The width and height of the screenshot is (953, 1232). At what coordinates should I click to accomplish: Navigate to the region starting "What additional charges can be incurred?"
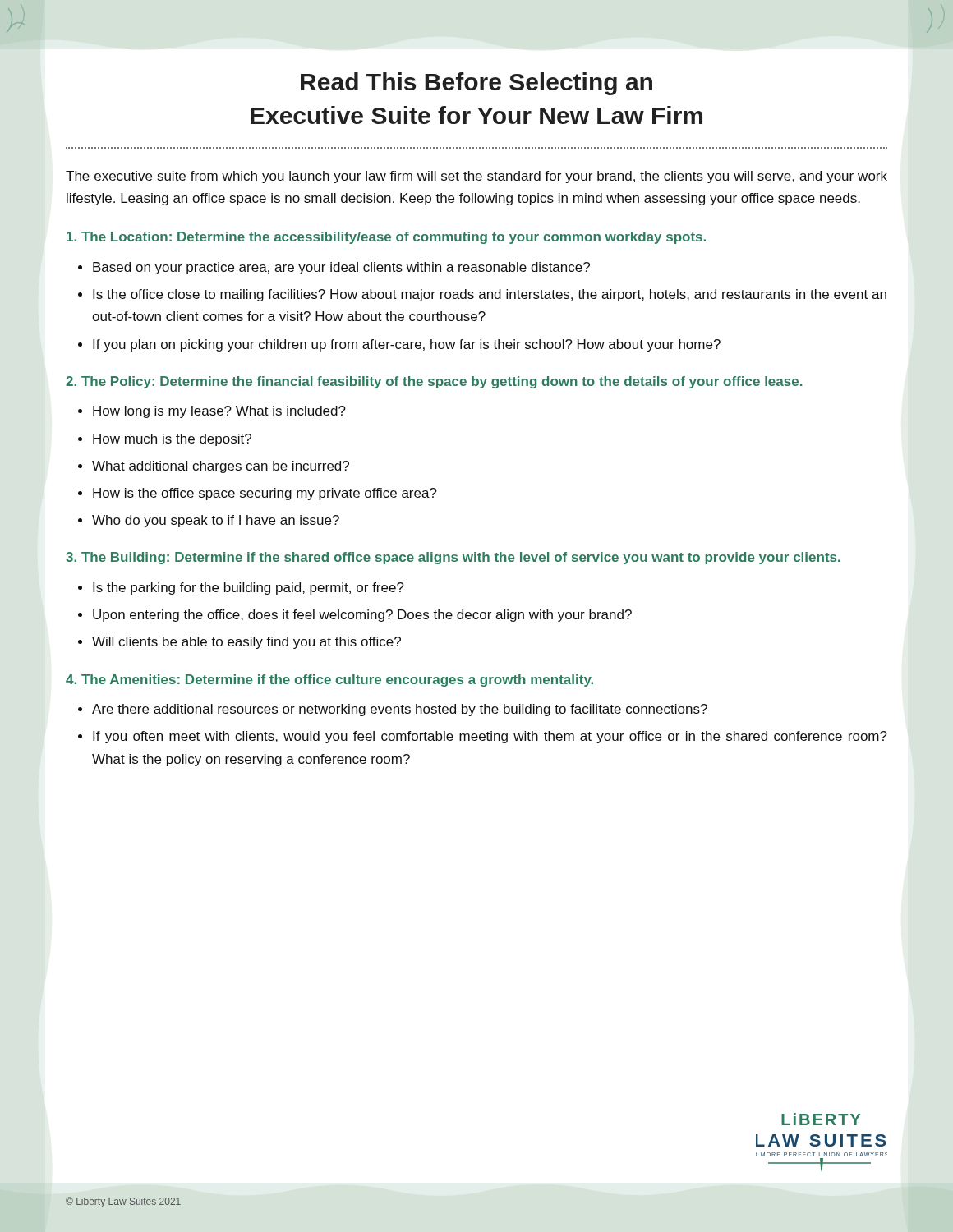coord(221,466)
